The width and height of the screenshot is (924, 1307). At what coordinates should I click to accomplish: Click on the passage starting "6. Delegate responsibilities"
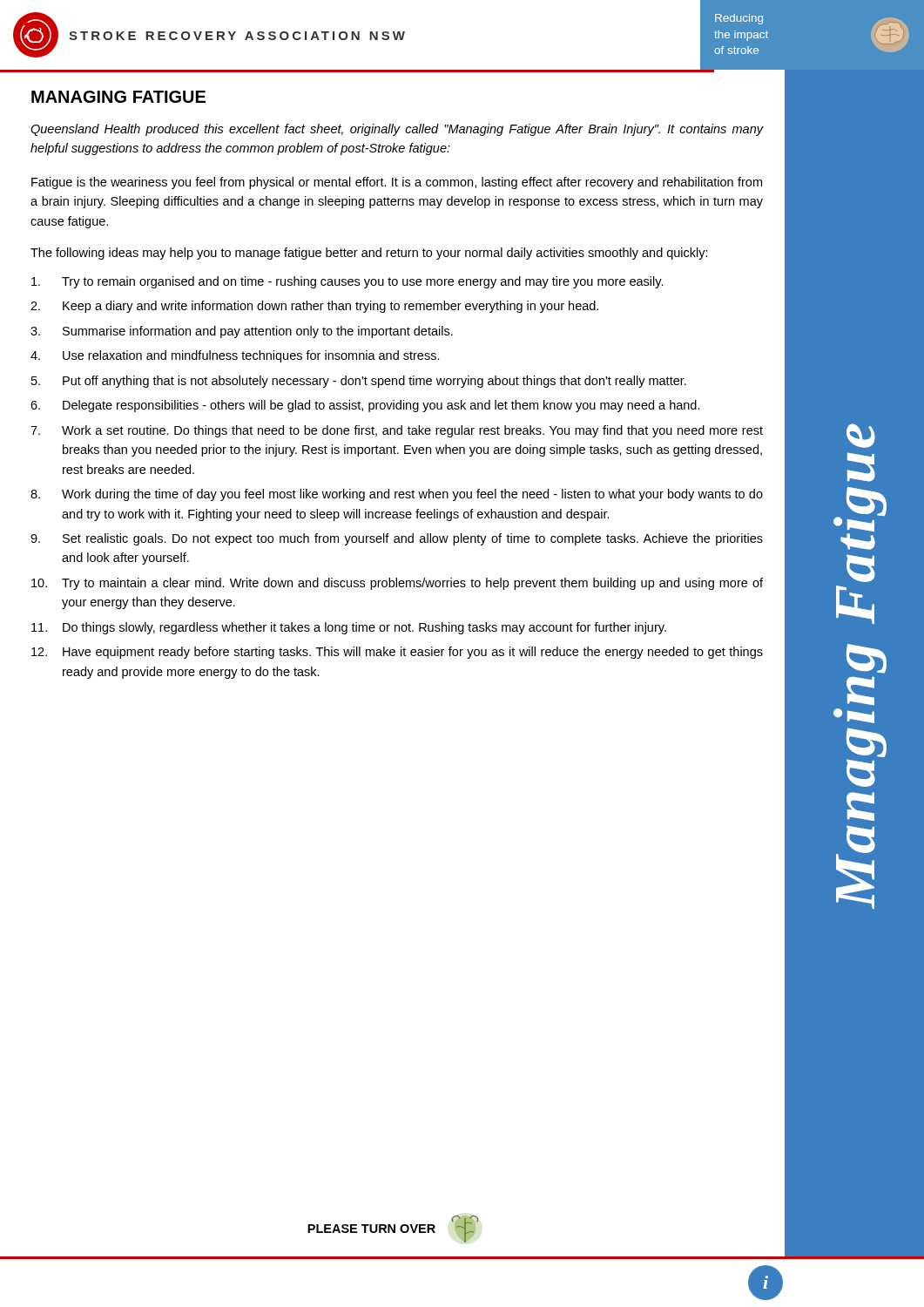(397, 406)
